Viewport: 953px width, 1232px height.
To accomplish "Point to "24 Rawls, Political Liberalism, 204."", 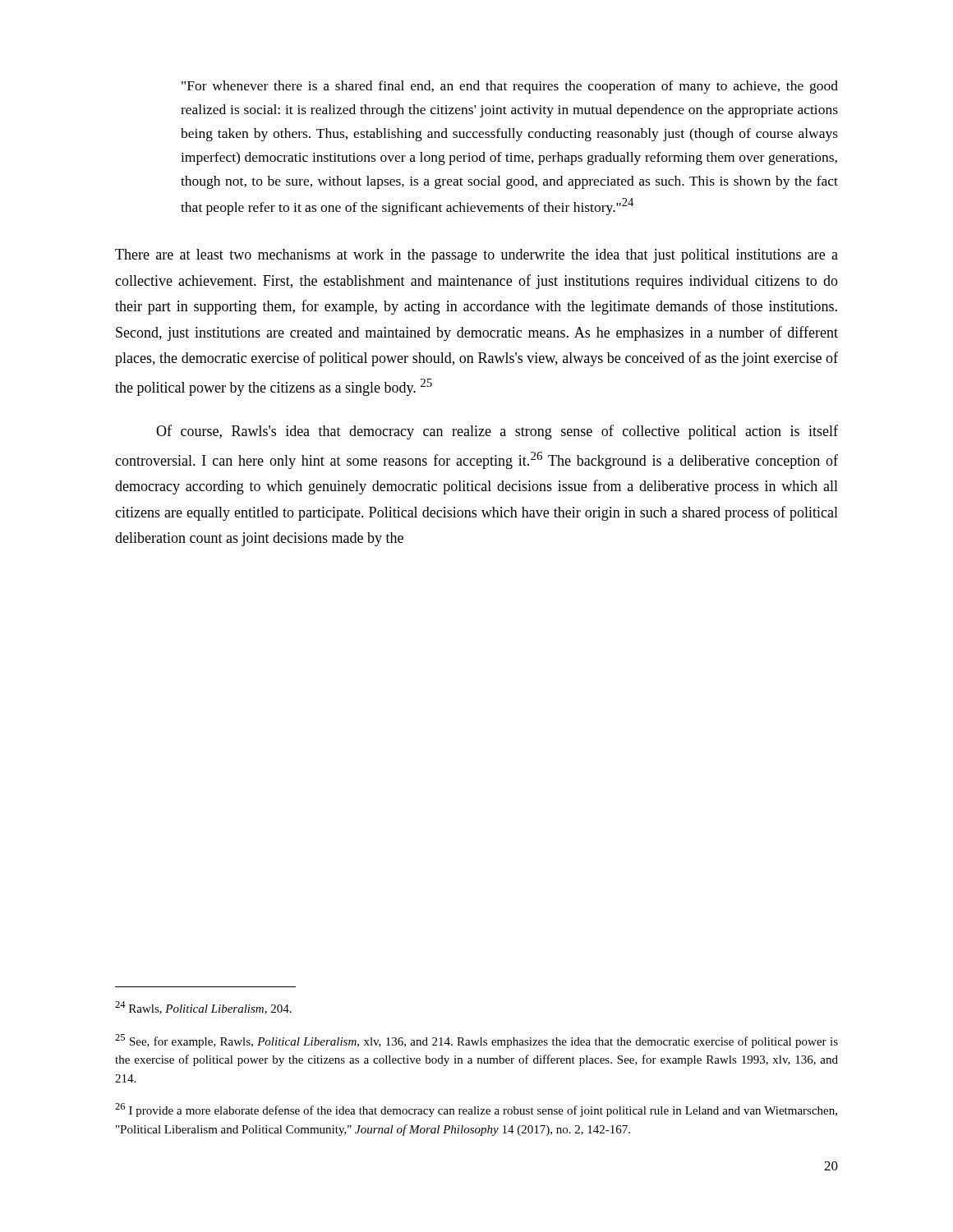I will [204, 1007].
